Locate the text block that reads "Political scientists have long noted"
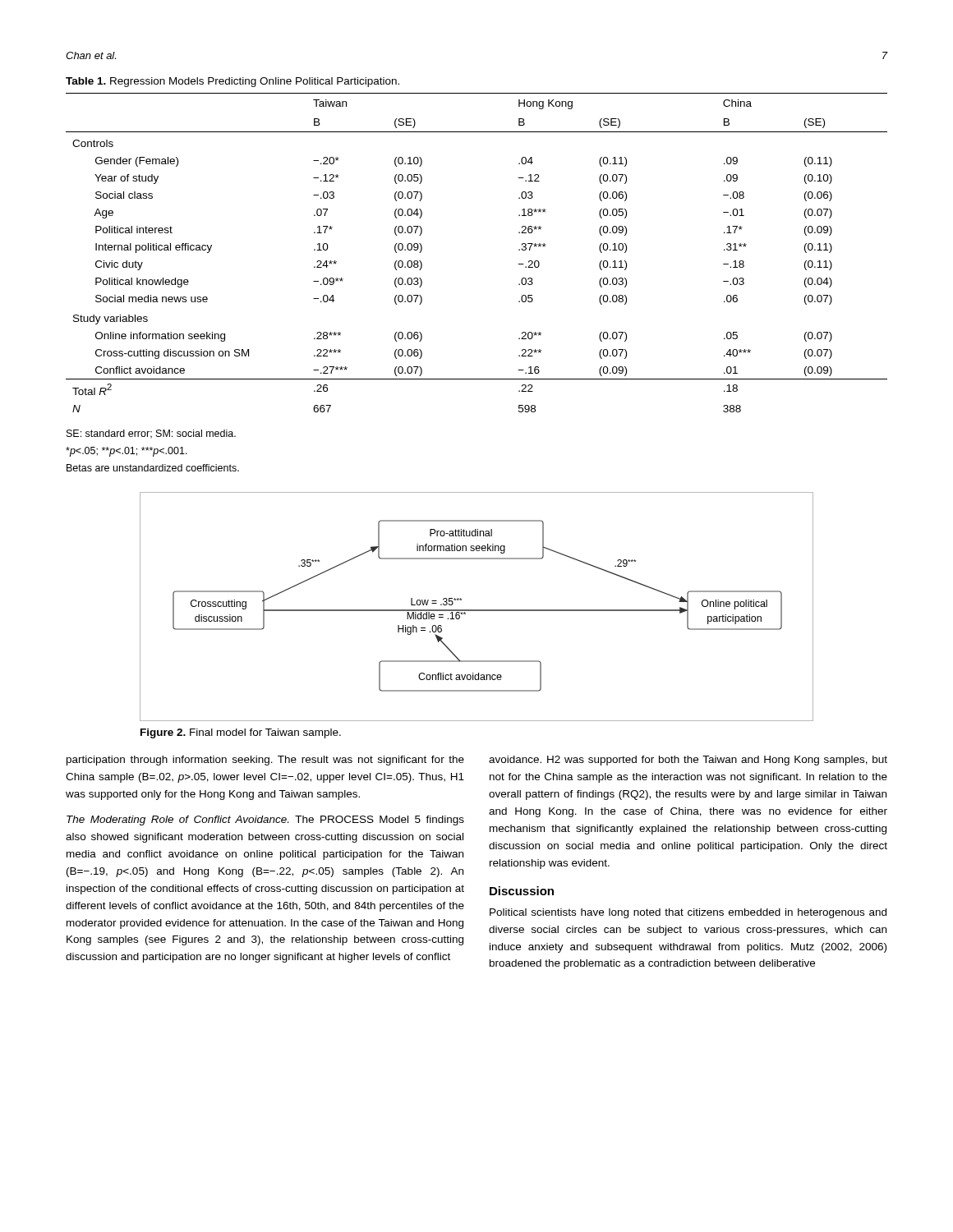This screenshot has width=953, height=1232. click(688, 938)
